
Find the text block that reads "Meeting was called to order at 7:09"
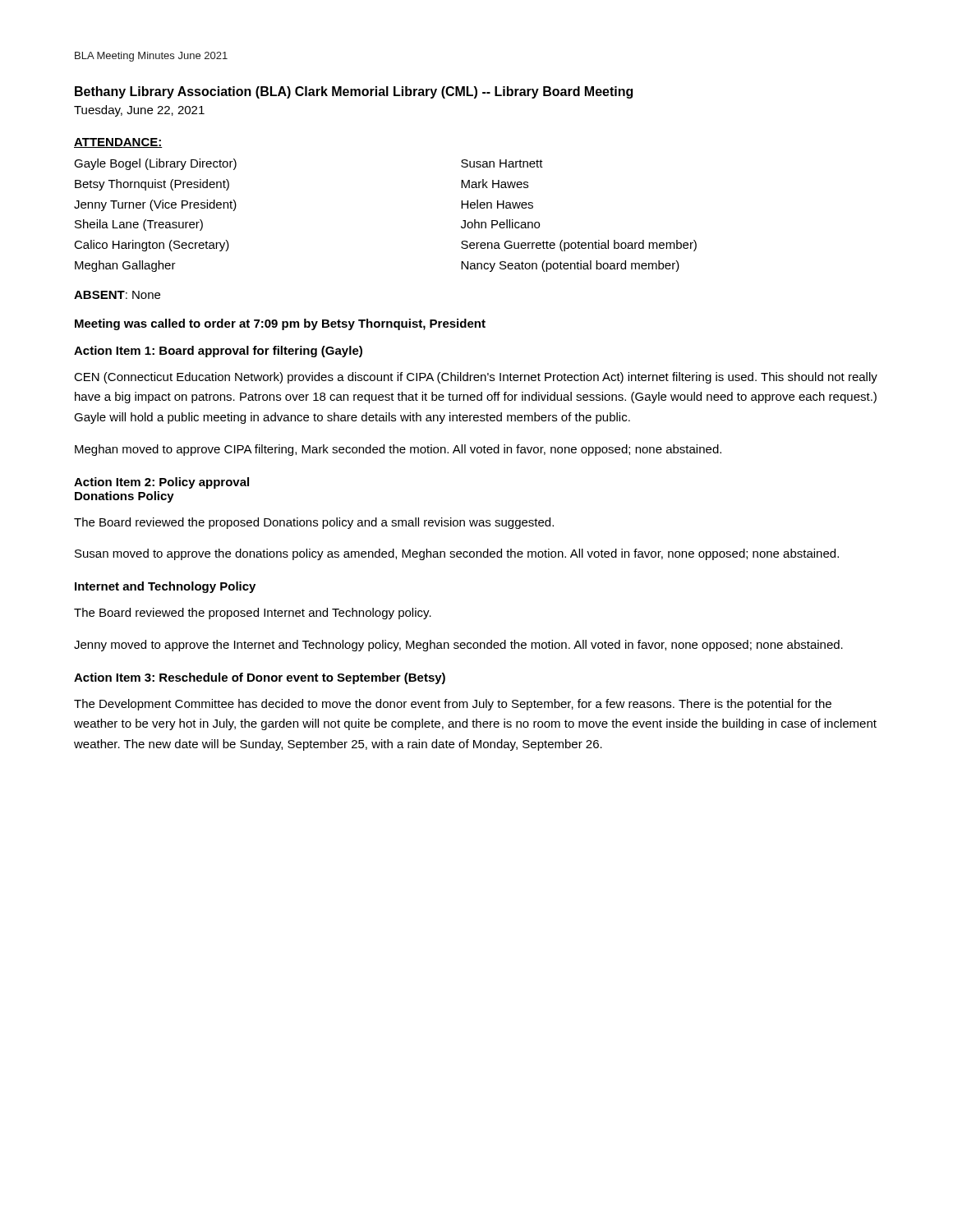coord(280,323)
